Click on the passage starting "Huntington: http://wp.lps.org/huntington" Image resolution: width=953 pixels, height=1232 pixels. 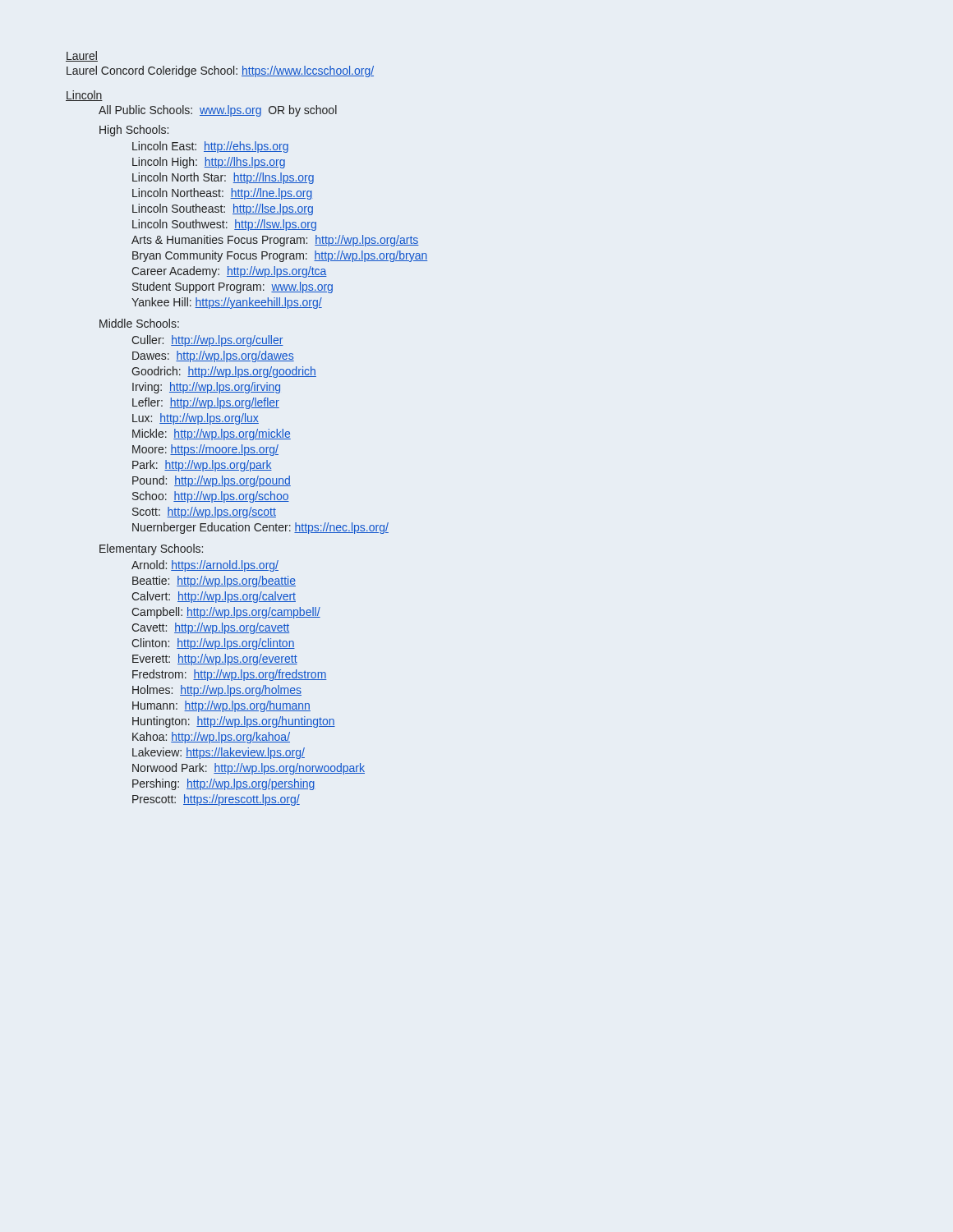pyautogui.click(x=233, y=721)
